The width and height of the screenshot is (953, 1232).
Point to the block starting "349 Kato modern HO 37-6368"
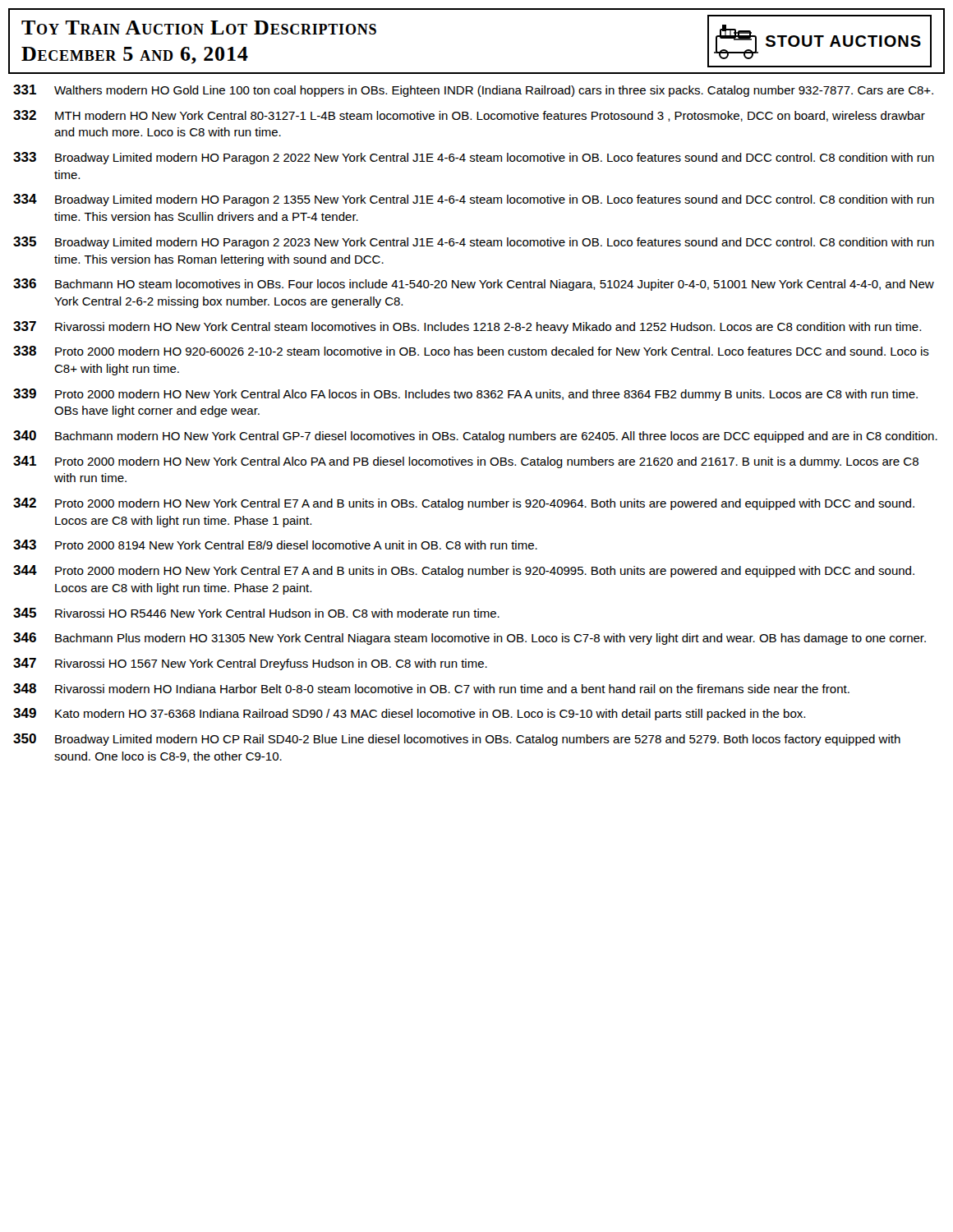[x=410, y=714]
